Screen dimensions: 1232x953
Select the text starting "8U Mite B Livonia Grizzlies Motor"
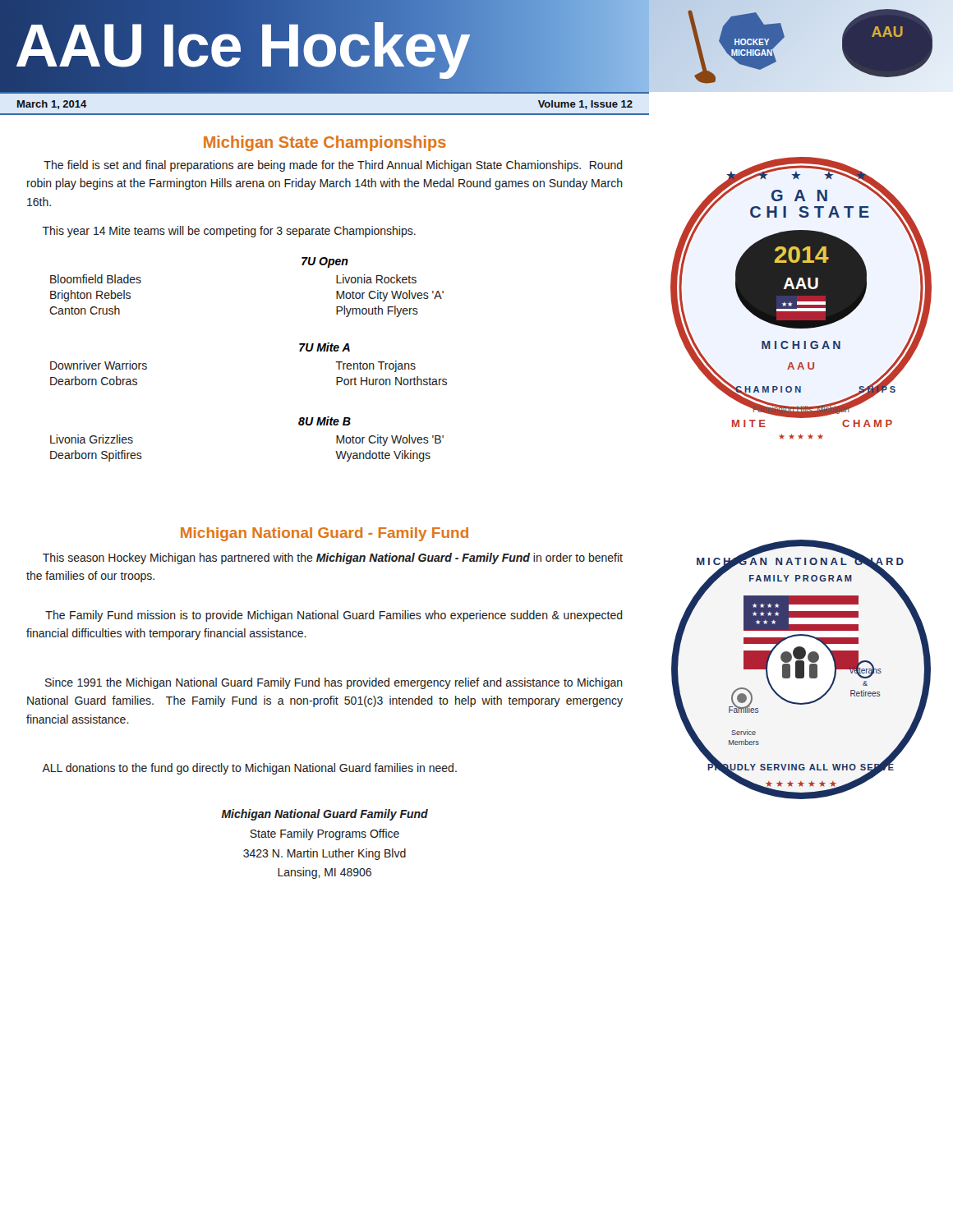pyautogui.click(x=325, y=439)
